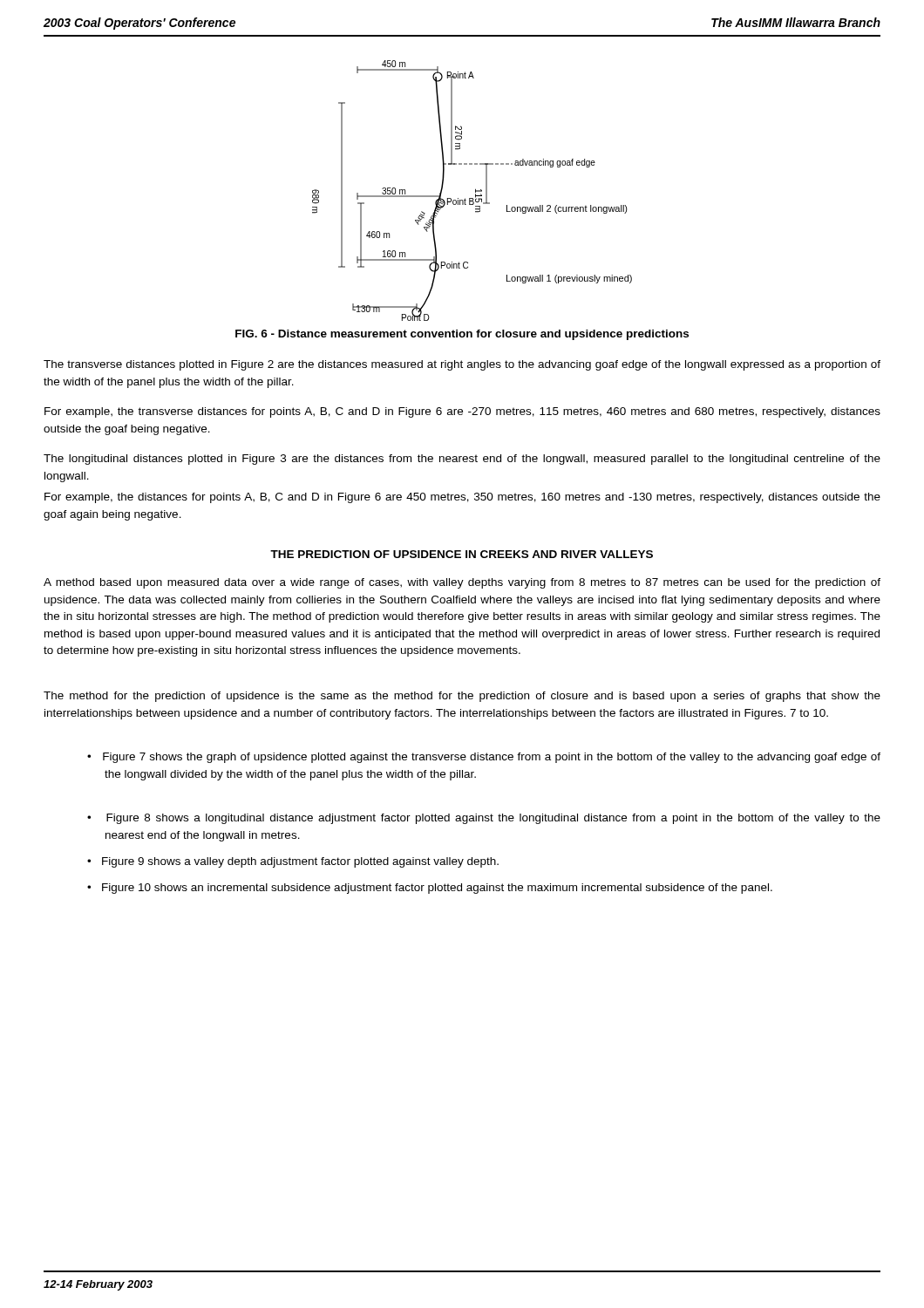924x1308 pixels.
Task: Where is the passage that starts "A method based upon measured"?
Action: tap(462, 616)
